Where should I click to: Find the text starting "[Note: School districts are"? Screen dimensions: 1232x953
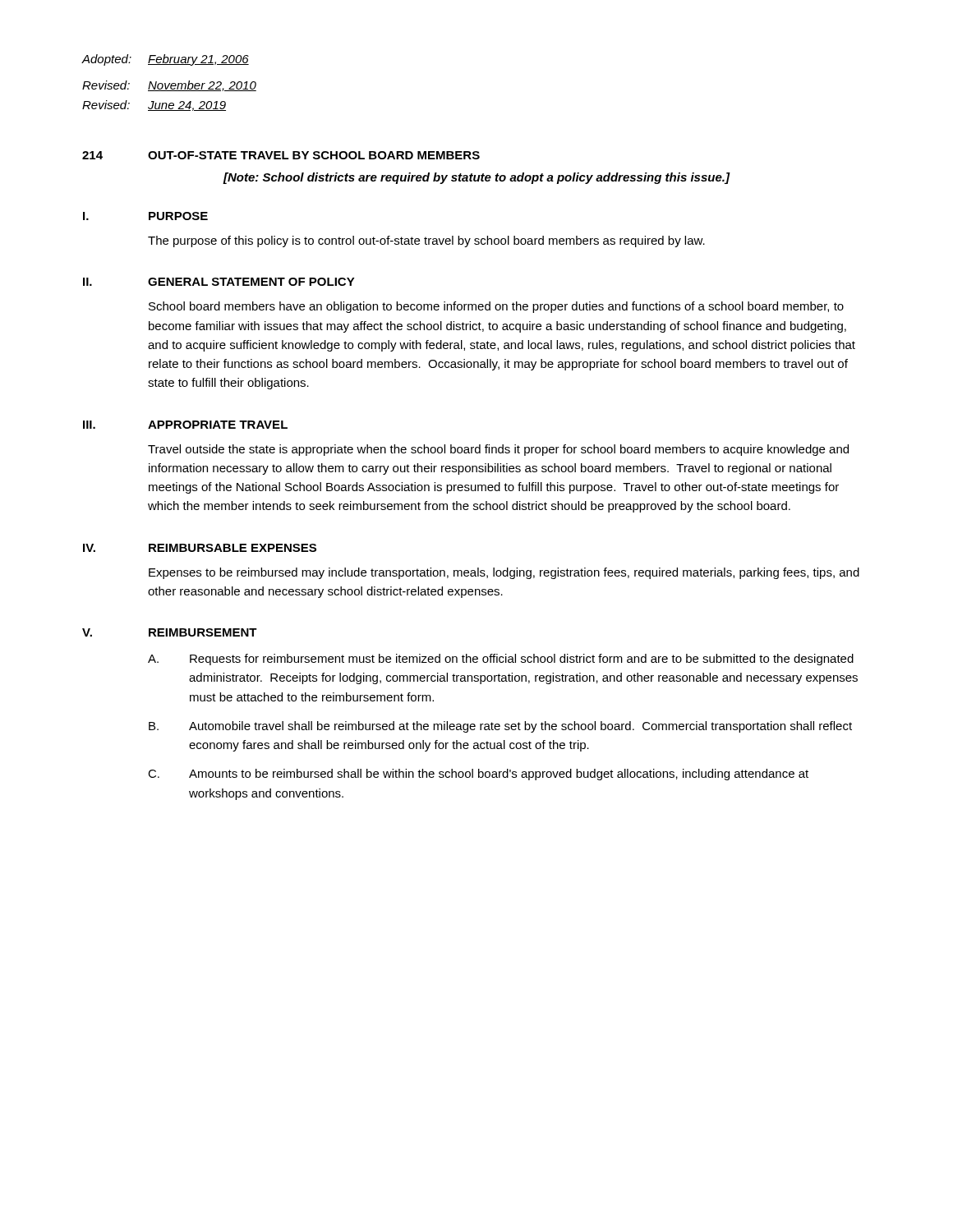coord(476,177)
